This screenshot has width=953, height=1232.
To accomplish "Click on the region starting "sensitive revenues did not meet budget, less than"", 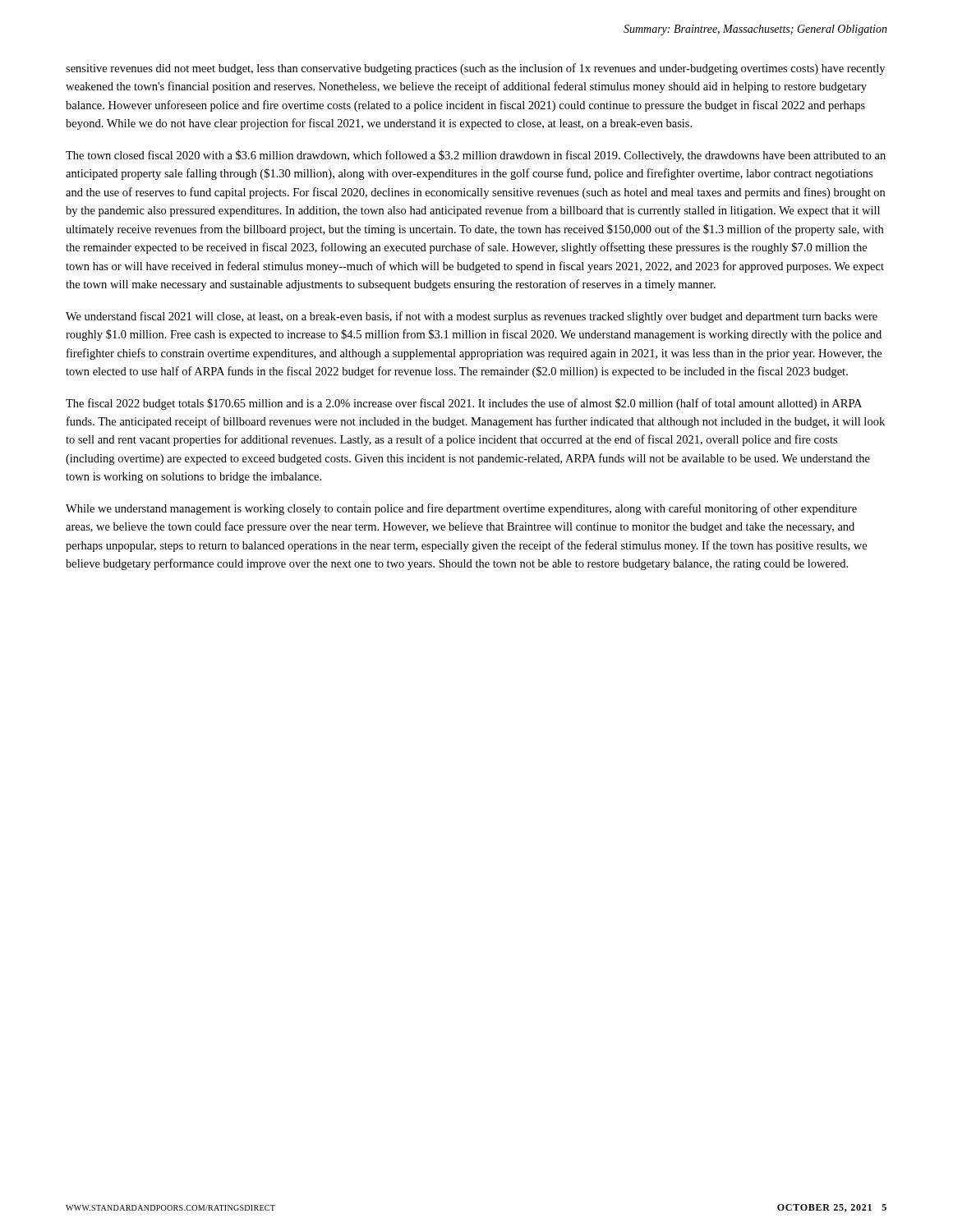I will point(475,96).
